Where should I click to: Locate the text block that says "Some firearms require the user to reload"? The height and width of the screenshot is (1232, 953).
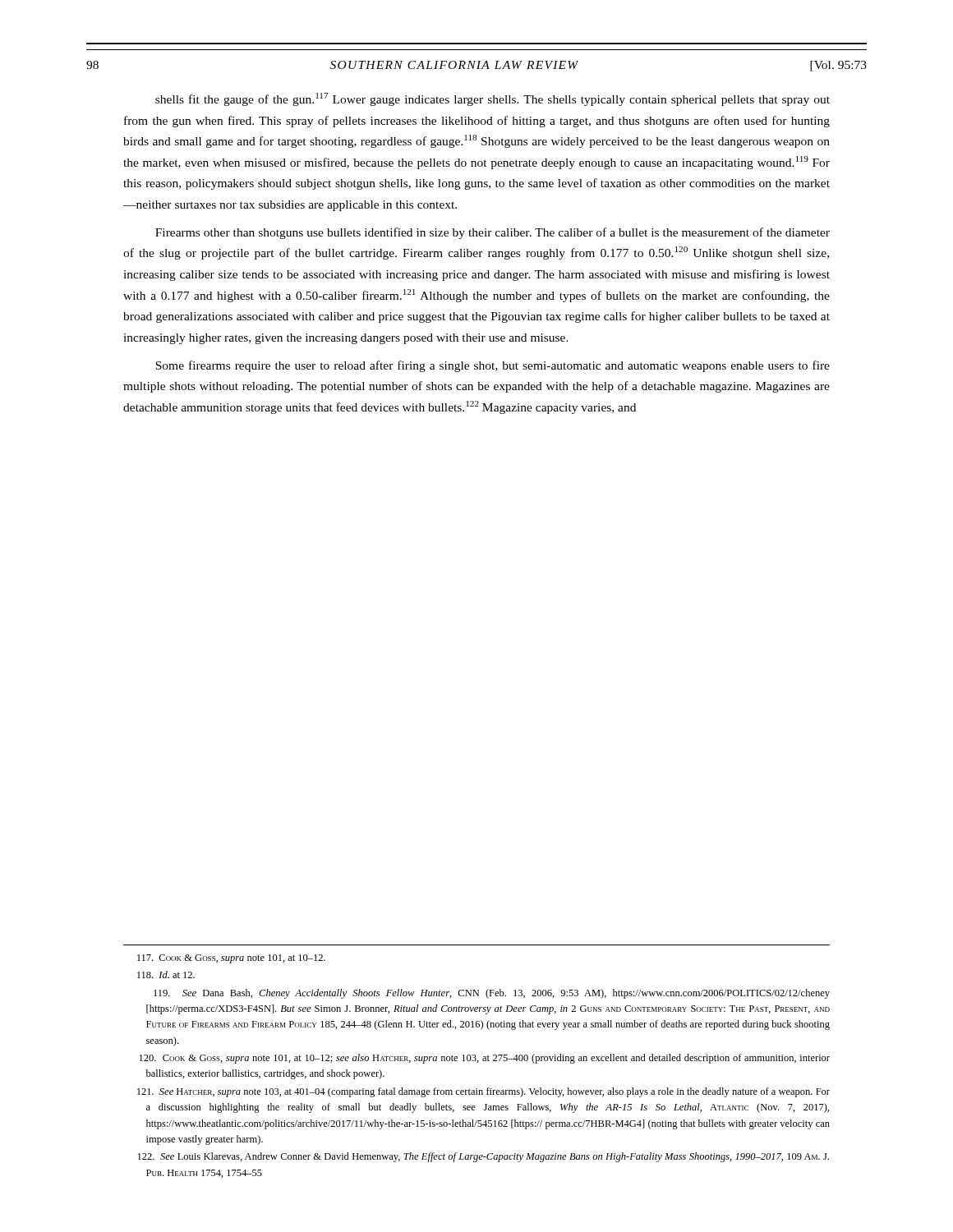point(476,386)
